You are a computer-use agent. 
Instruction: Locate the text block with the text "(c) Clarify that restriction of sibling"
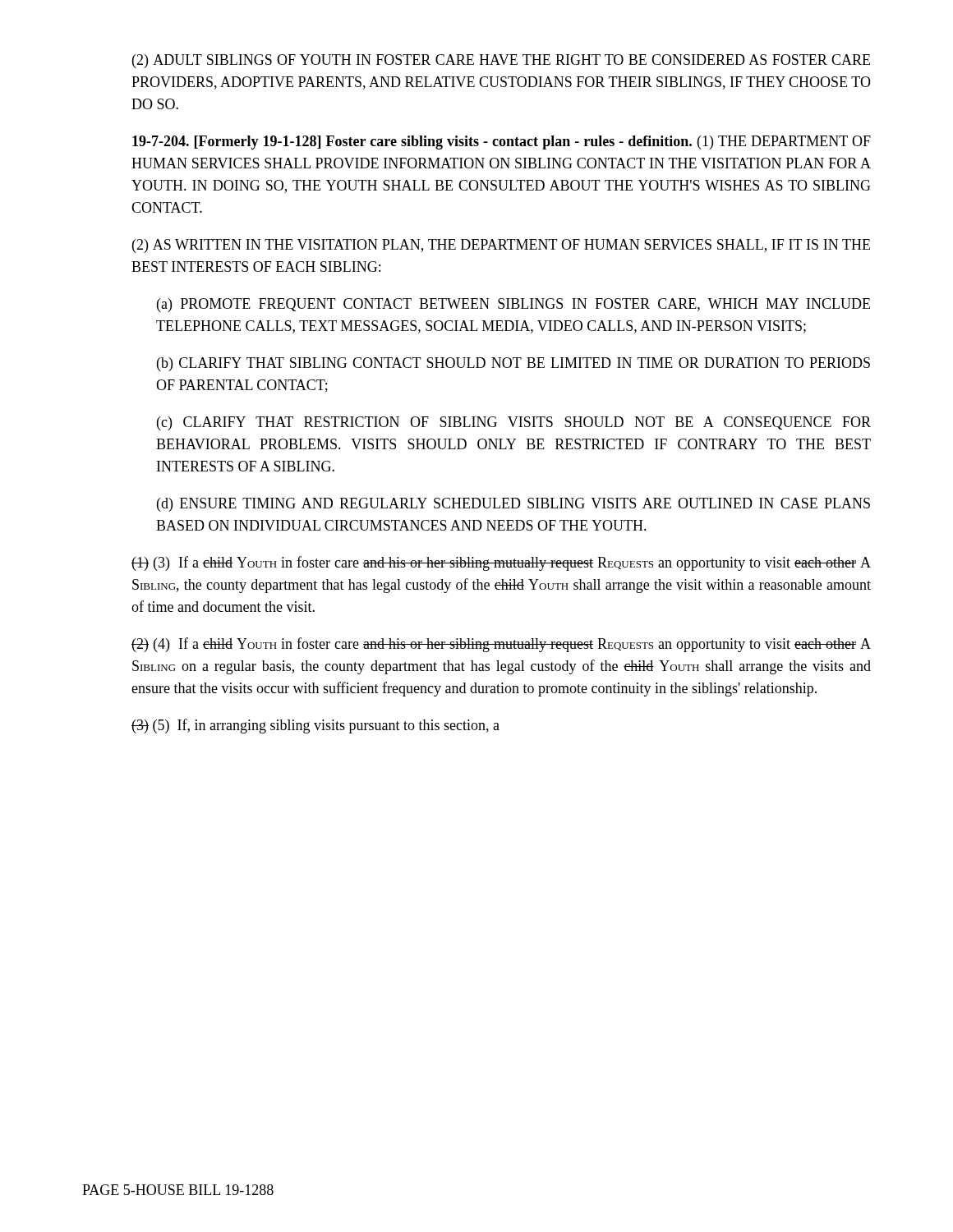[513, 444]
